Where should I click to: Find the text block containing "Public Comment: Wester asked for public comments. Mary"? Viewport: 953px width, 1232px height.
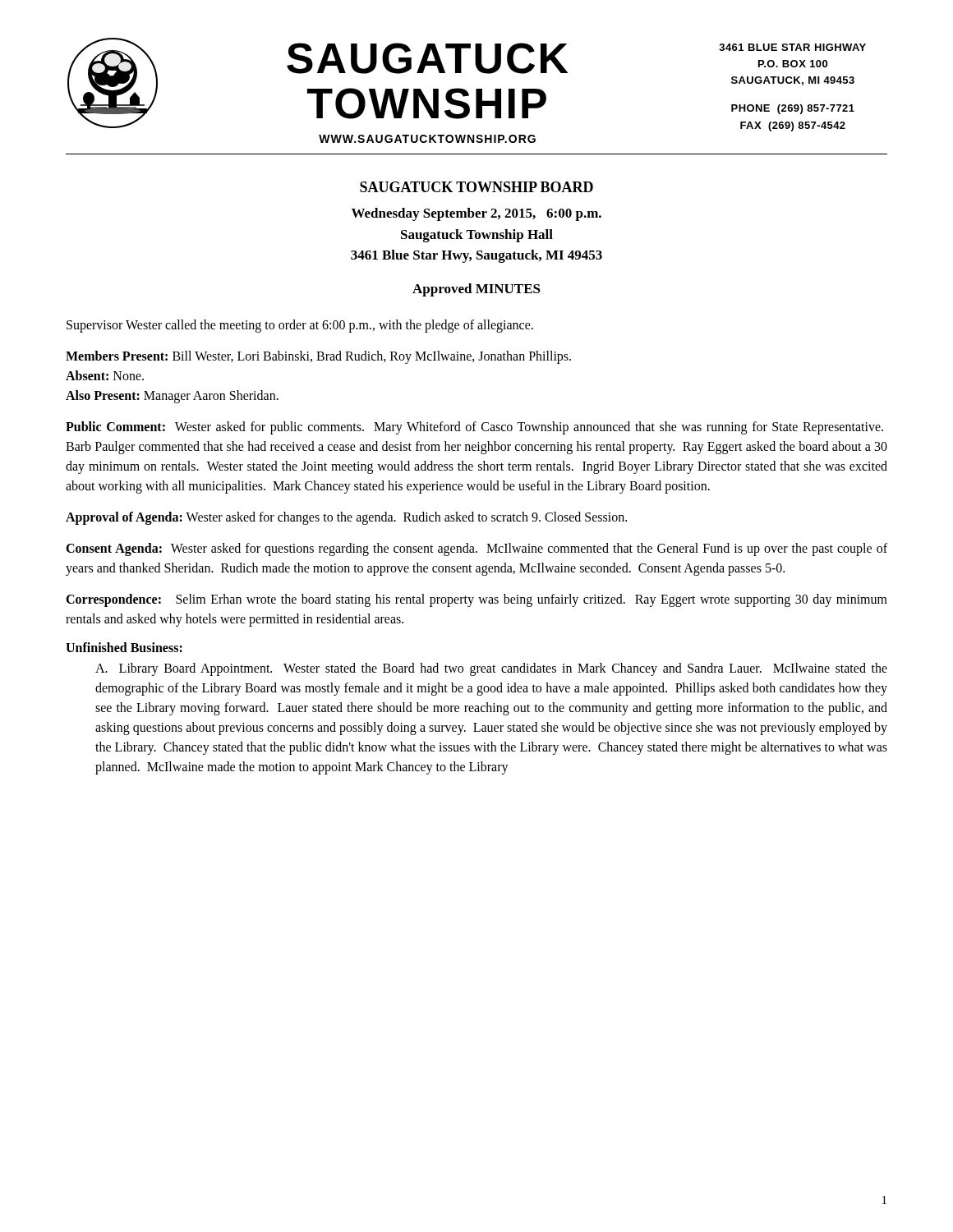click(x=476, y=456)
